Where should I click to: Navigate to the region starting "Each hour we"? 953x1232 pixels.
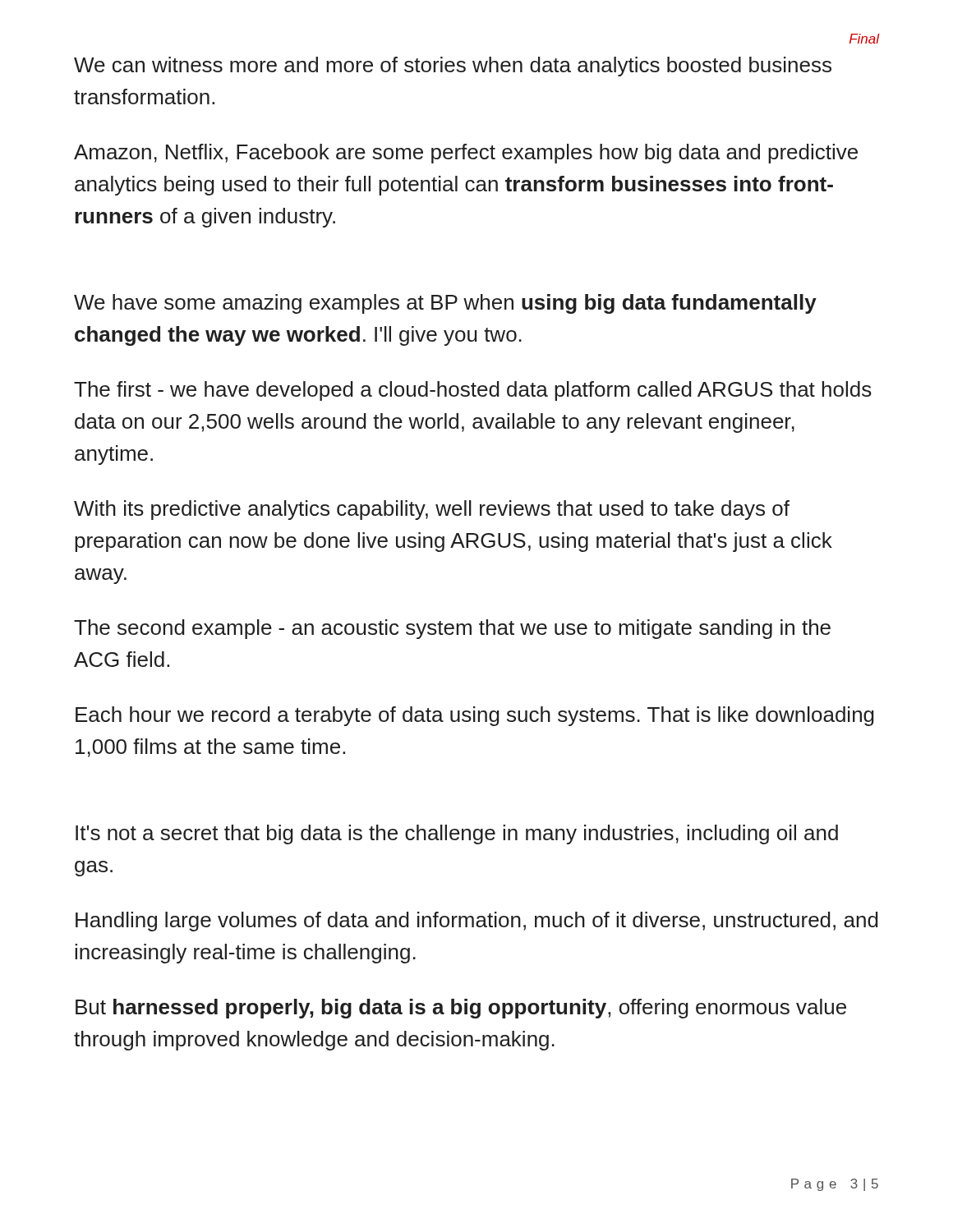(474, 731)
